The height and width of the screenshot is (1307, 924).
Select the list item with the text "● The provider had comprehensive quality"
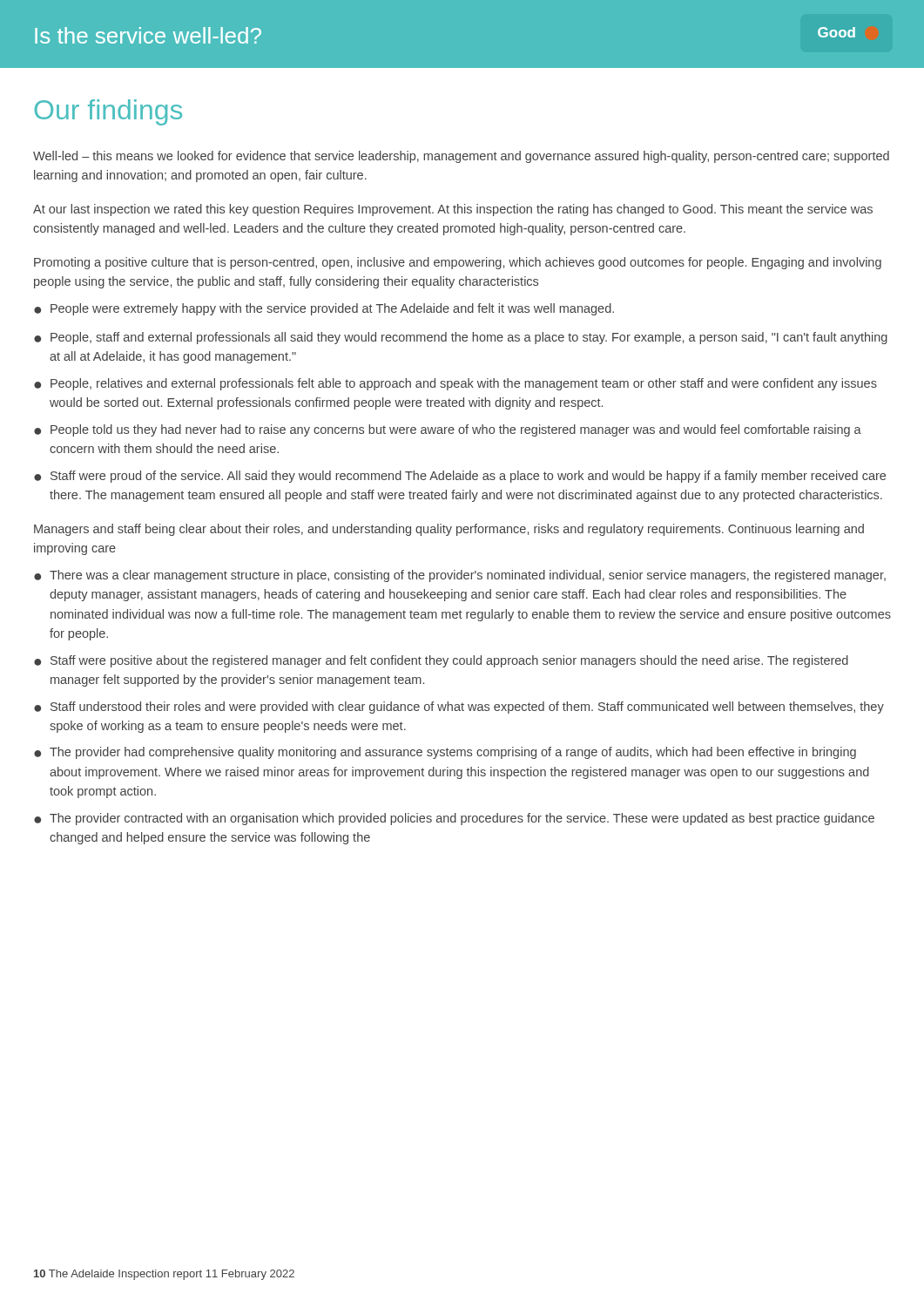[x=462, y=772]
